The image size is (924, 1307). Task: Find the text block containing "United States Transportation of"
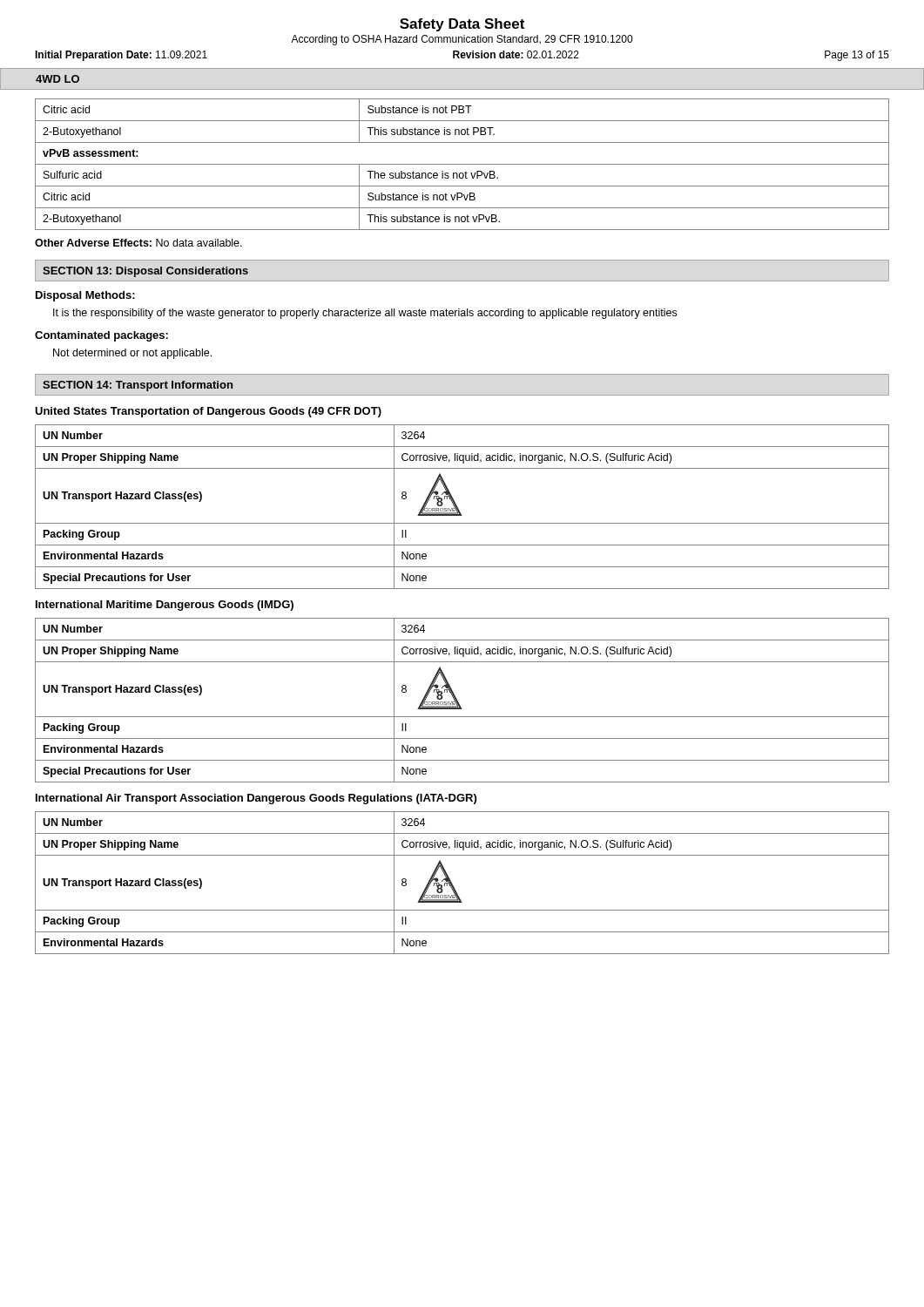(x=208, y=410)
